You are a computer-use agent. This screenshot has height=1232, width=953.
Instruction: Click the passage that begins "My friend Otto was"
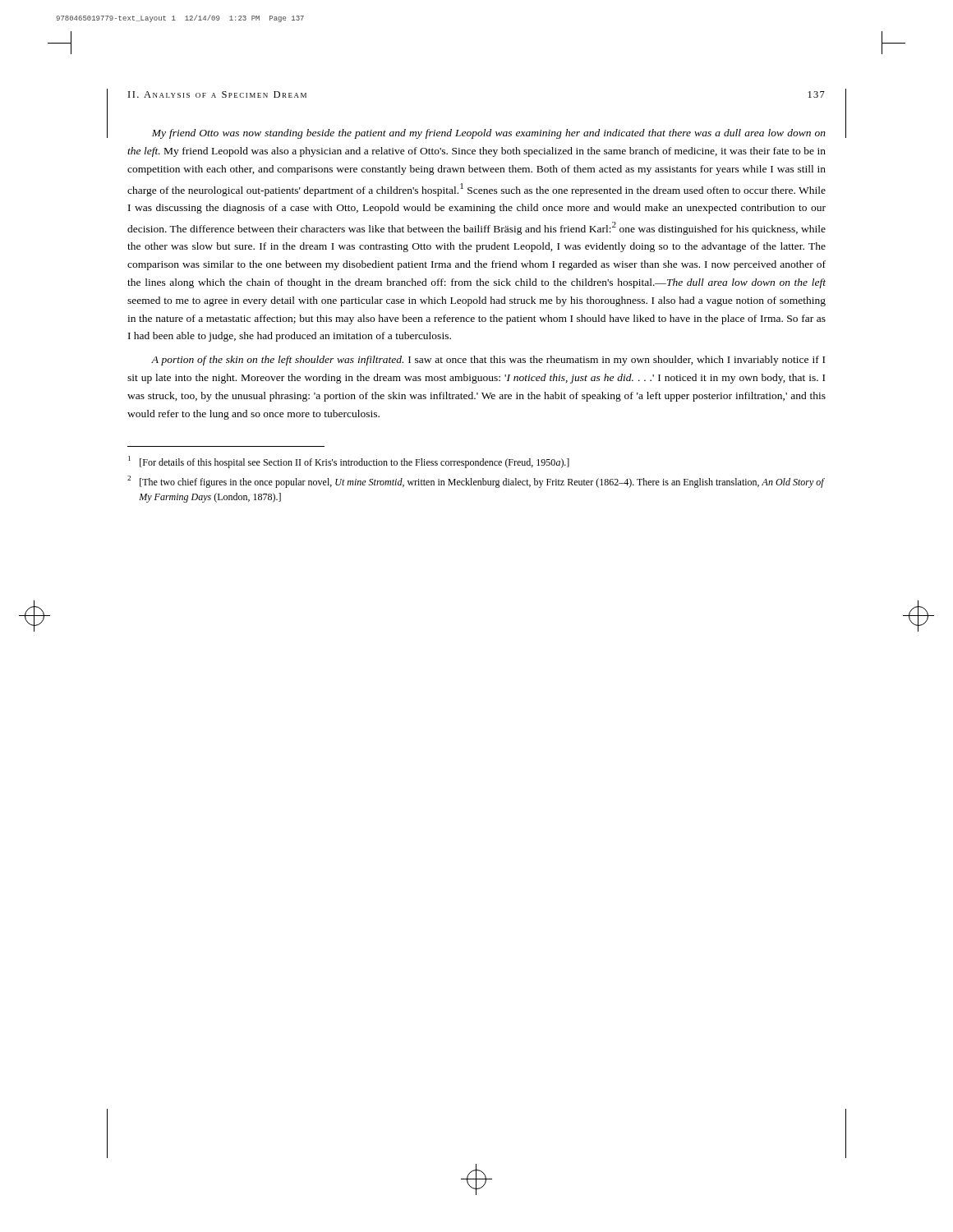pyautogui.click(x=476, y=234)
